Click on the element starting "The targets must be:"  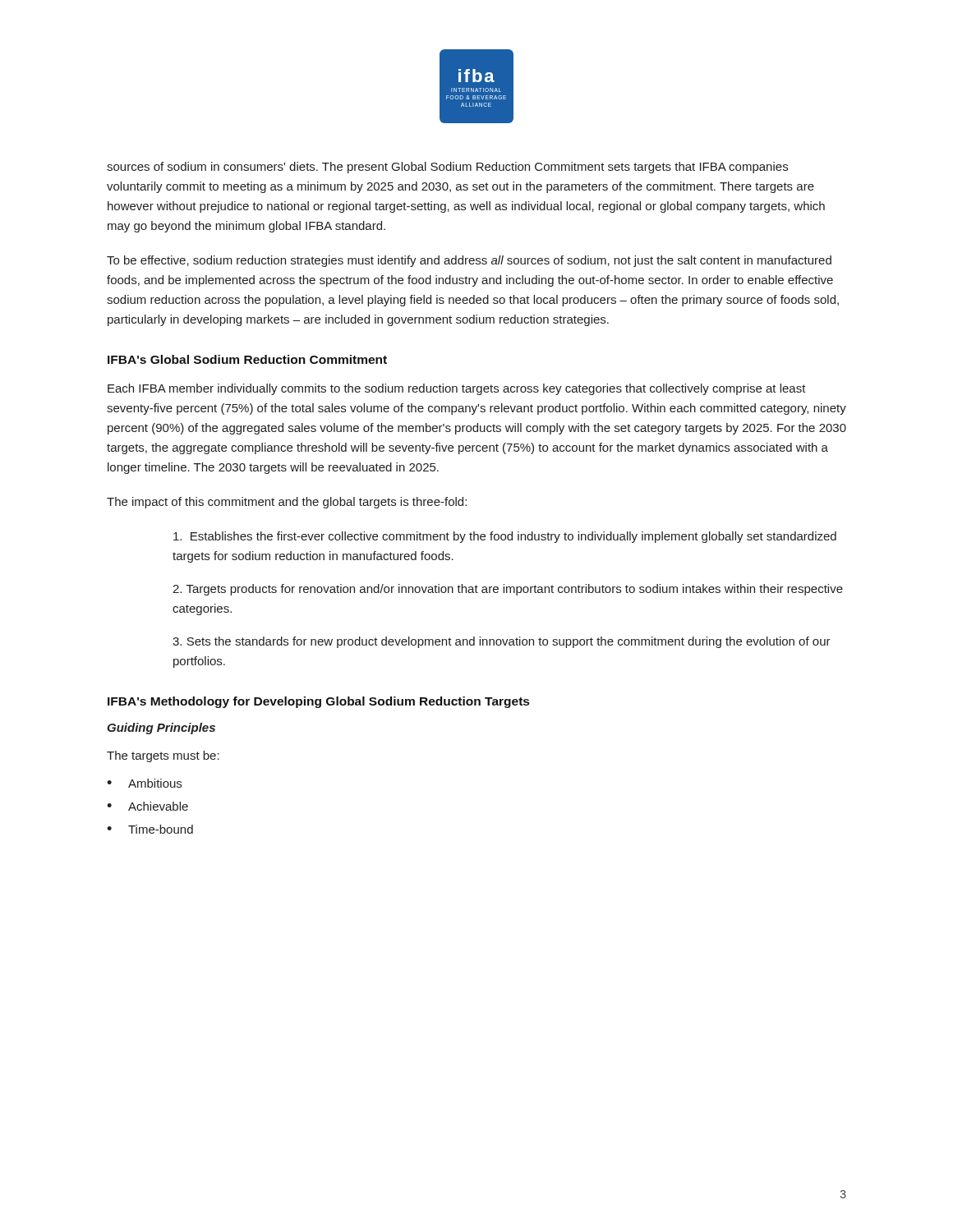(x=163, y=756)
